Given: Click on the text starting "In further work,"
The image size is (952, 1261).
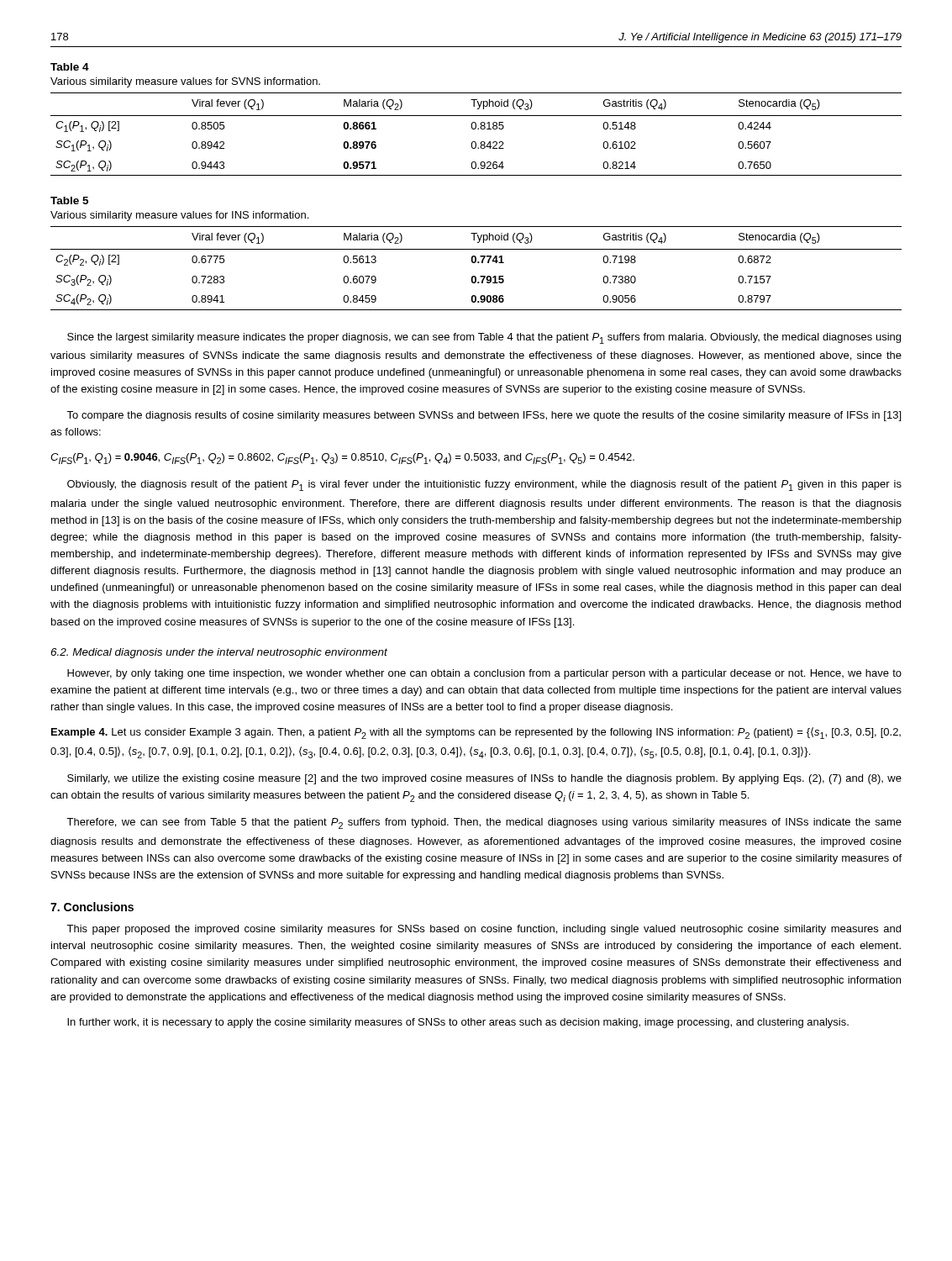Looking at the screenshot, I should [x=458, y=1022].
